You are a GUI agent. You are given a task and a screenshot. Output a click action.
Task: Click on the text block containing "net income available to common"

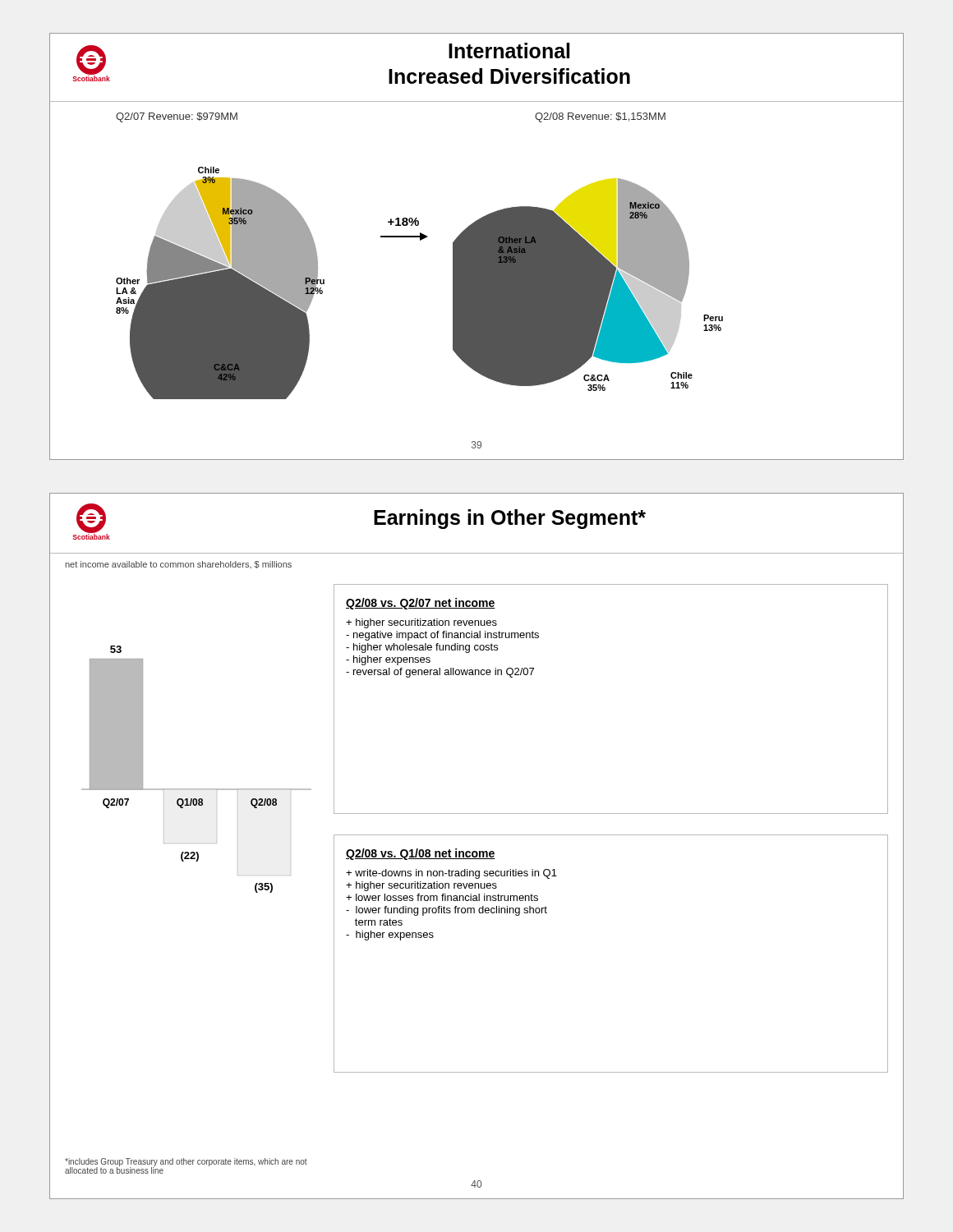[178, 564]
